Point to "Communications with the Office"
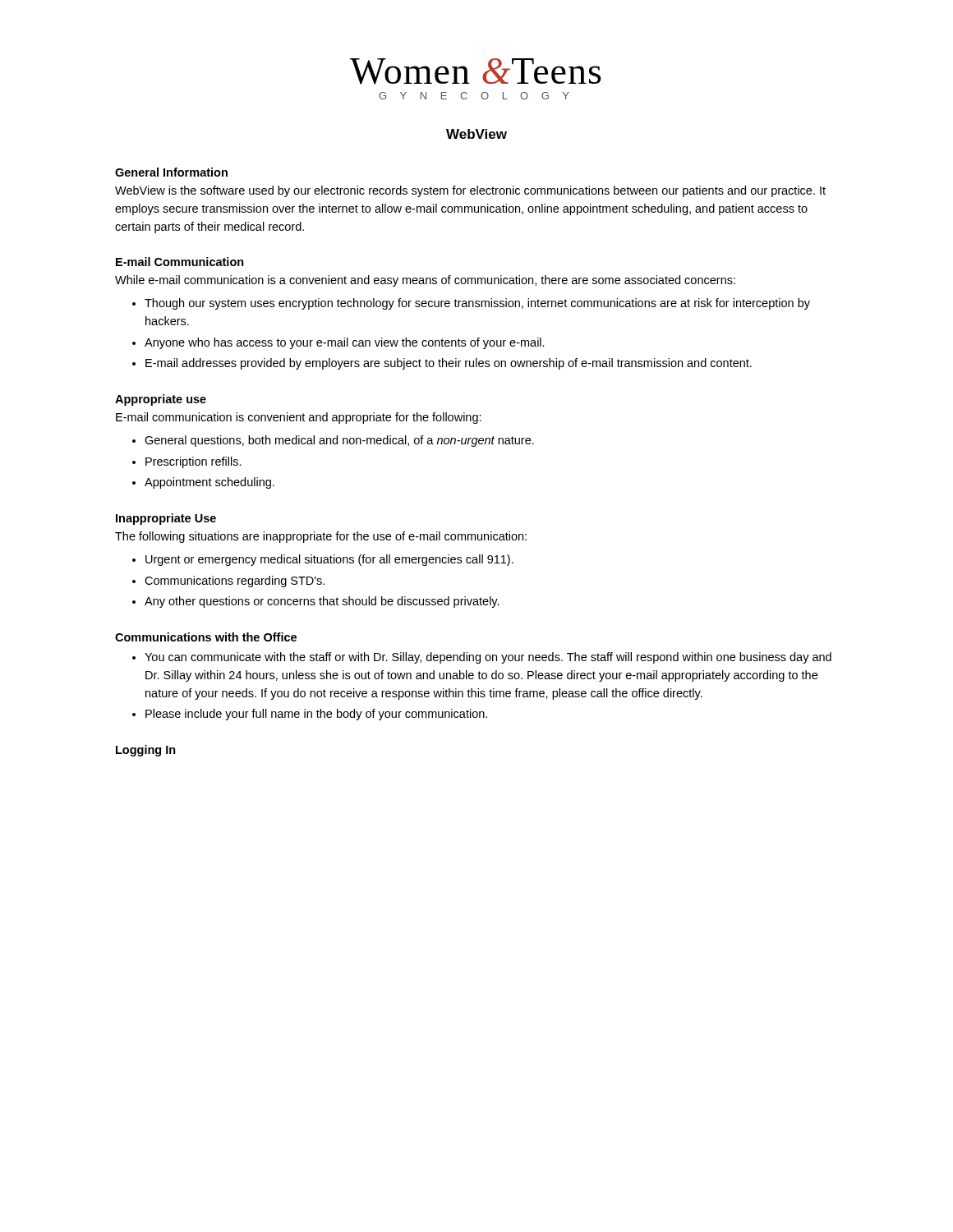 pos(206,637)
